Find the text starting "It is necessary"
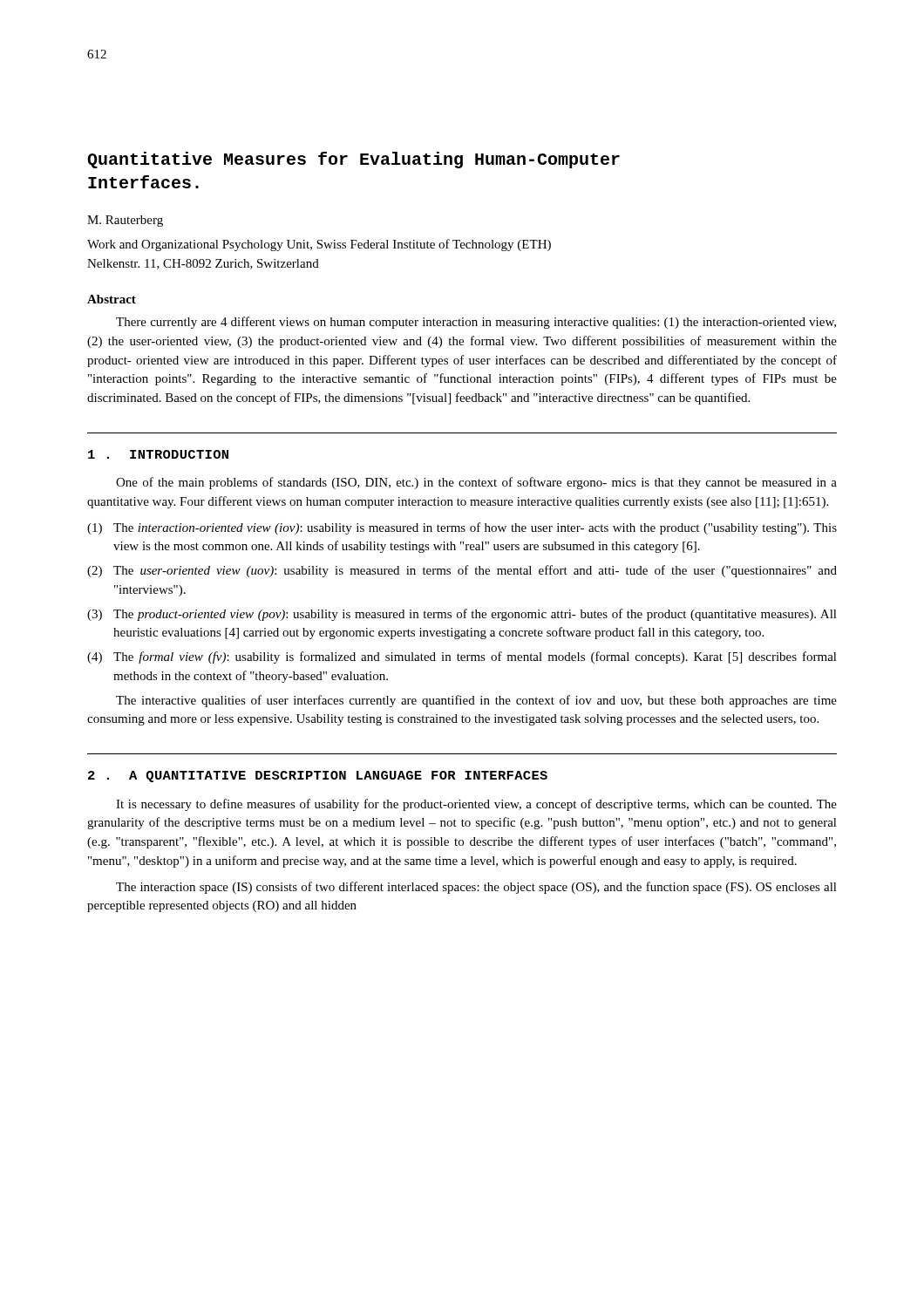Image resolution: width=924 pixels, height=1308 pixels. tap(462, 832)
